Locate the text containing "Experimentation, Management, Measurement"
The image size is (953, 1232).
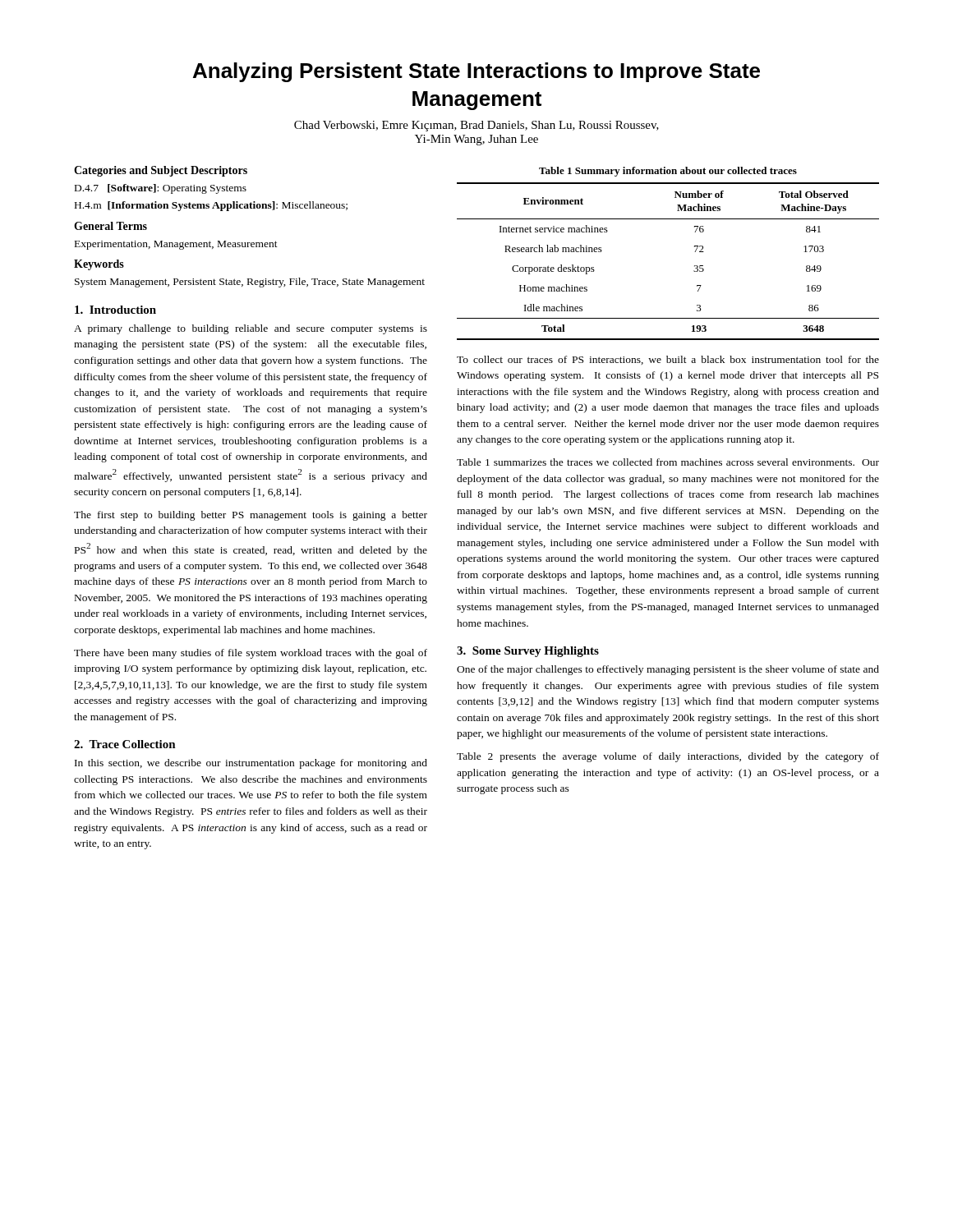[176, 243]
